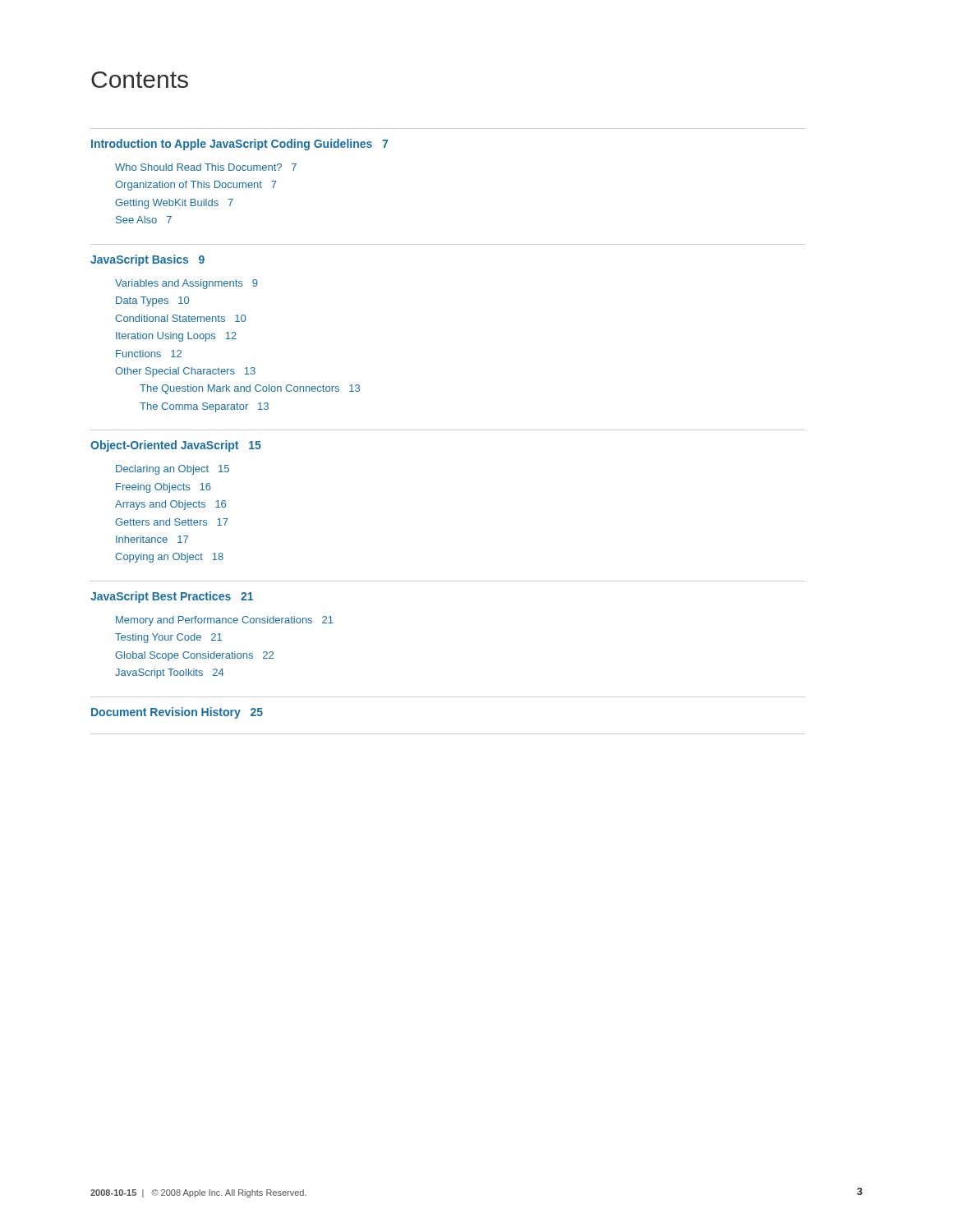The image size is (953, 1232).
Task: Select the list item that reads "Other Special Characters 13"
Action: (x=185, y=371)
